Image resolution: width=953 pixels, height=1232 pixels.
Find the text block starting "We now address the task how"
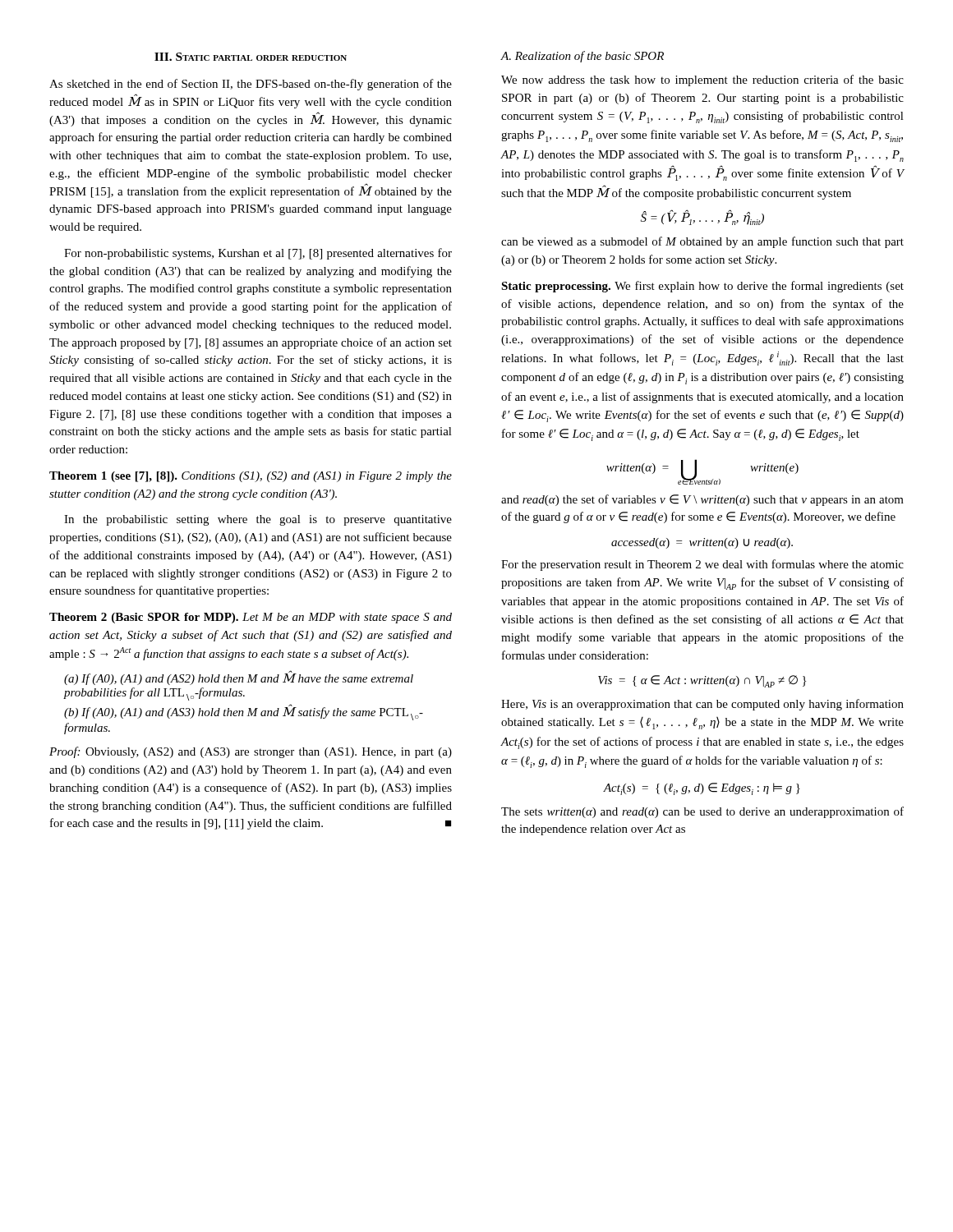click(x=702, y=137)
